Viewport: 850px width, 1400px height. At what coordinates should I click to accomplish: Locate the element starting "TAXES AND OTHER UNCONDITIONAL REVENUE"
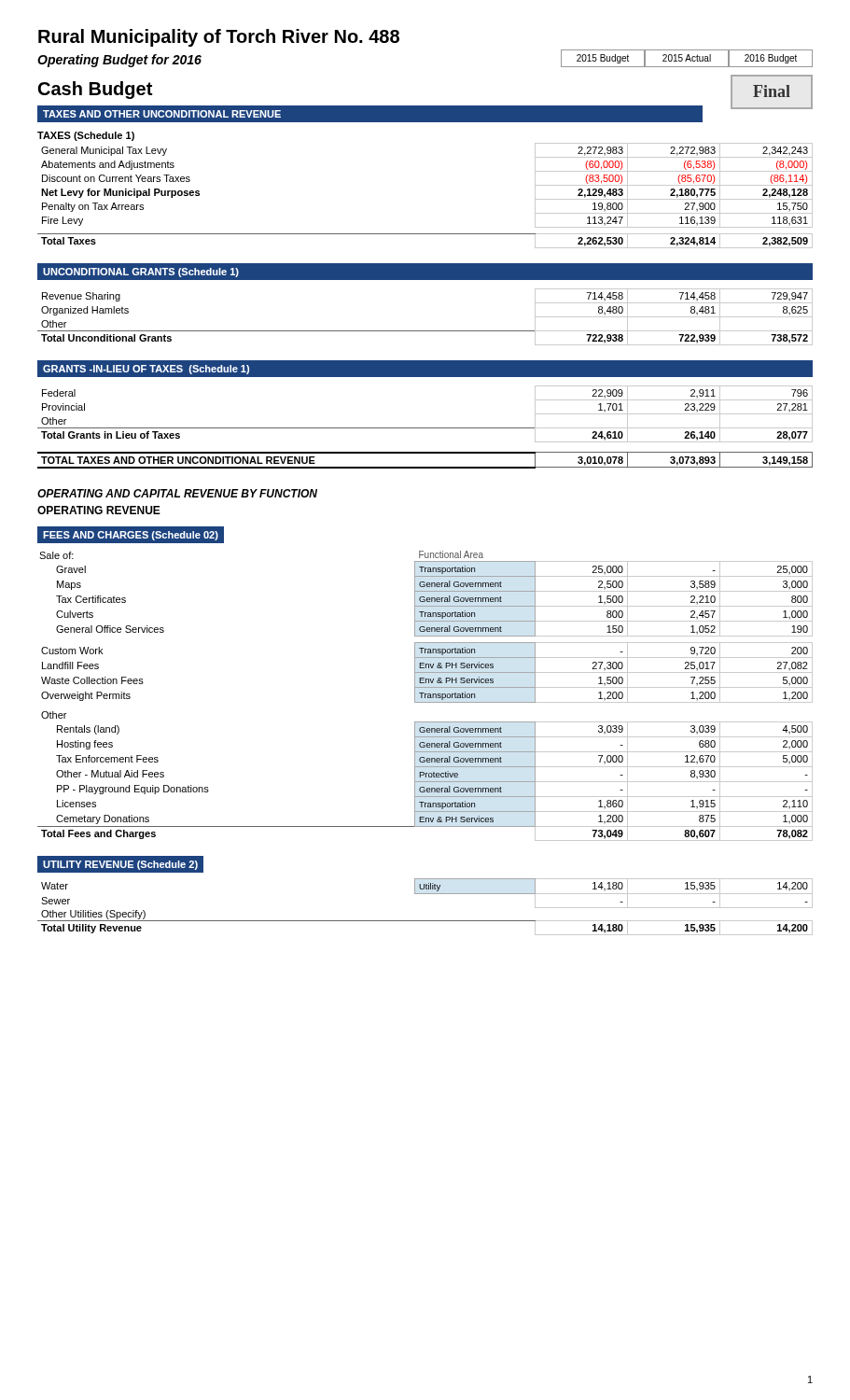point(370,114)
